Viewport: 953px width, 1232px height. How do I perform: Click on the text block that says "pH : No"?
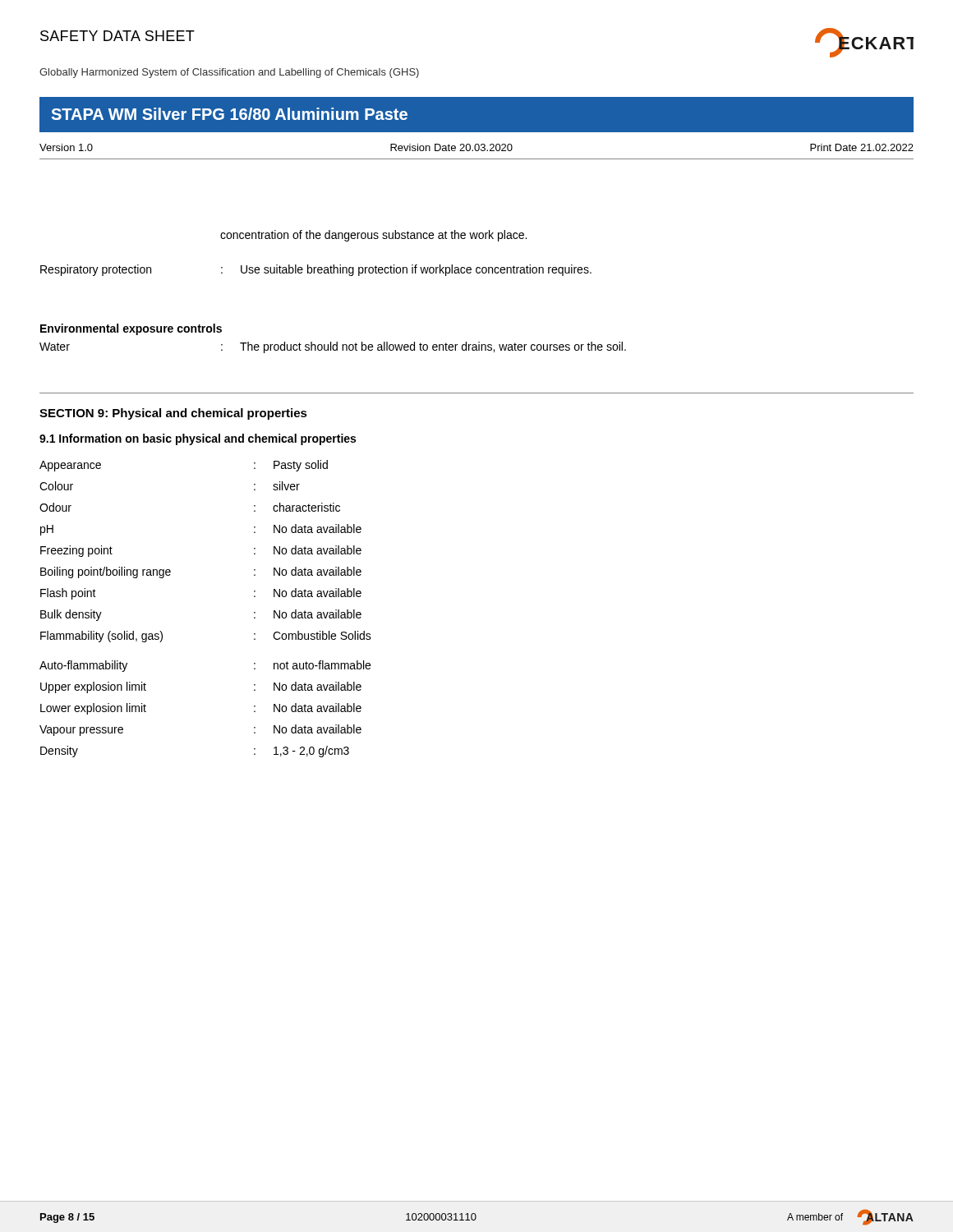[50, 529]
